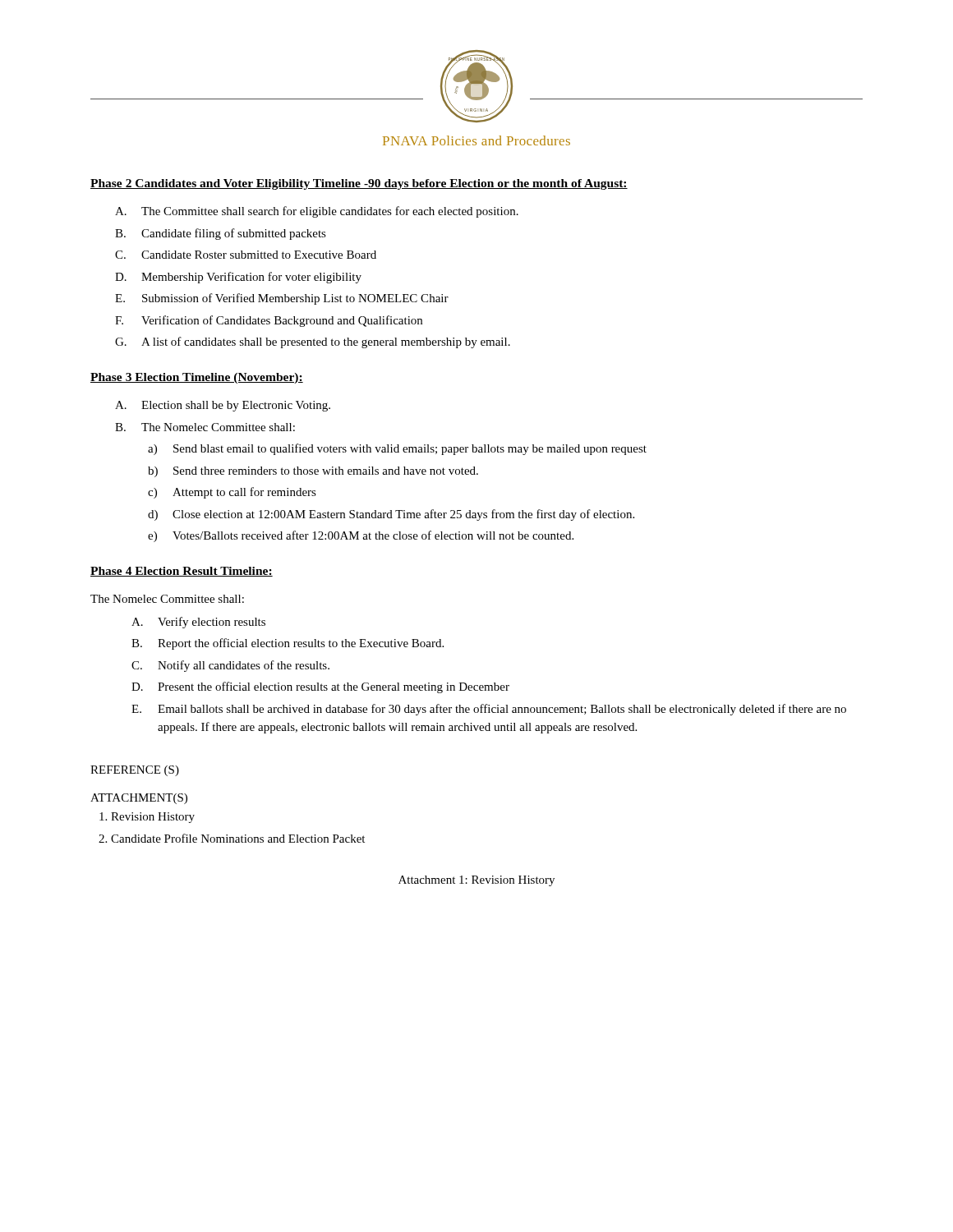Where is the passage that starts "d) Close election at"?
The width and height of the screenshot is (953, 1232).
tap(505, 514)
